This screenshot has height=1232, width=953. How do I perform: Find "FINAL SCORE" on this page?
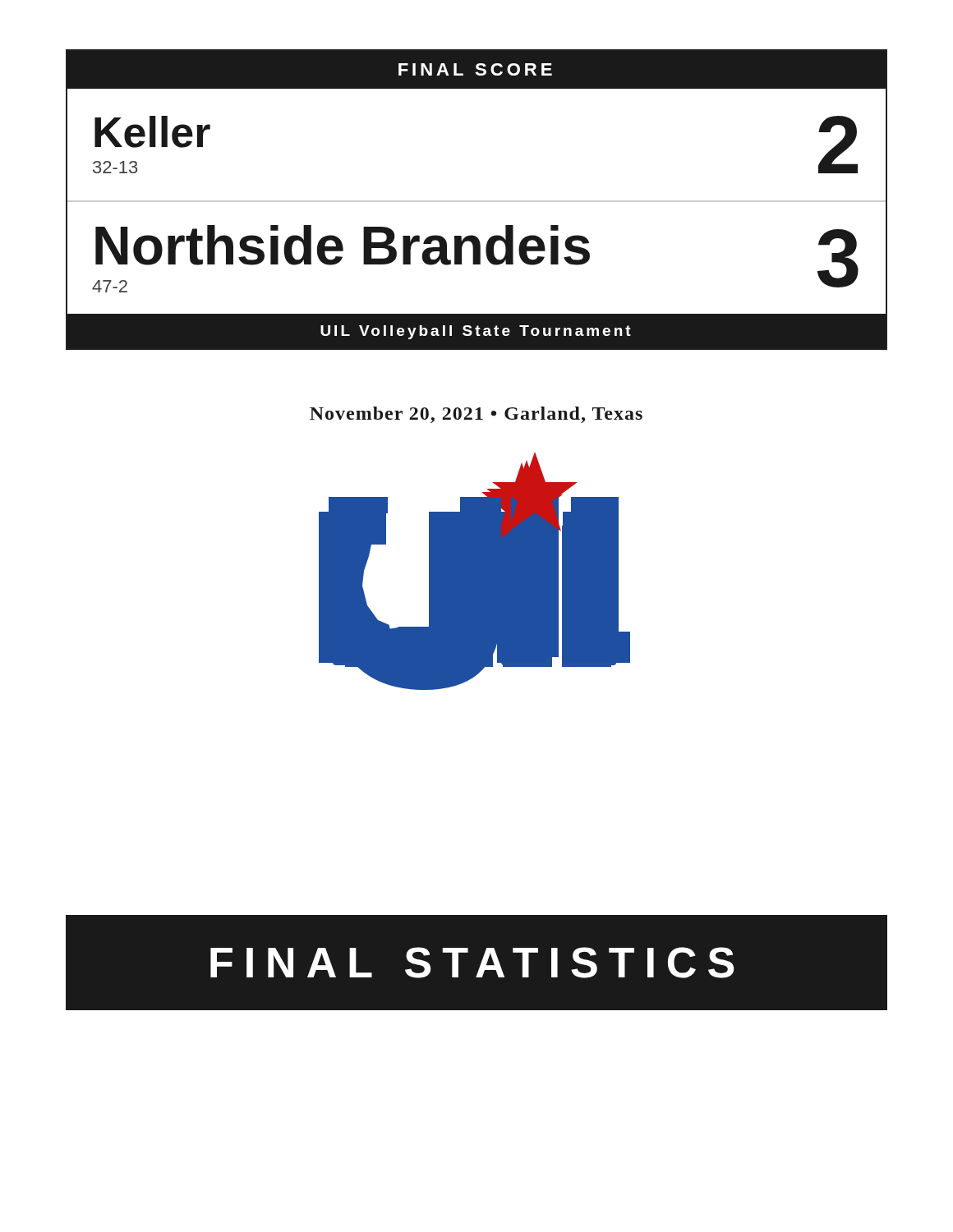click(476, 69)
